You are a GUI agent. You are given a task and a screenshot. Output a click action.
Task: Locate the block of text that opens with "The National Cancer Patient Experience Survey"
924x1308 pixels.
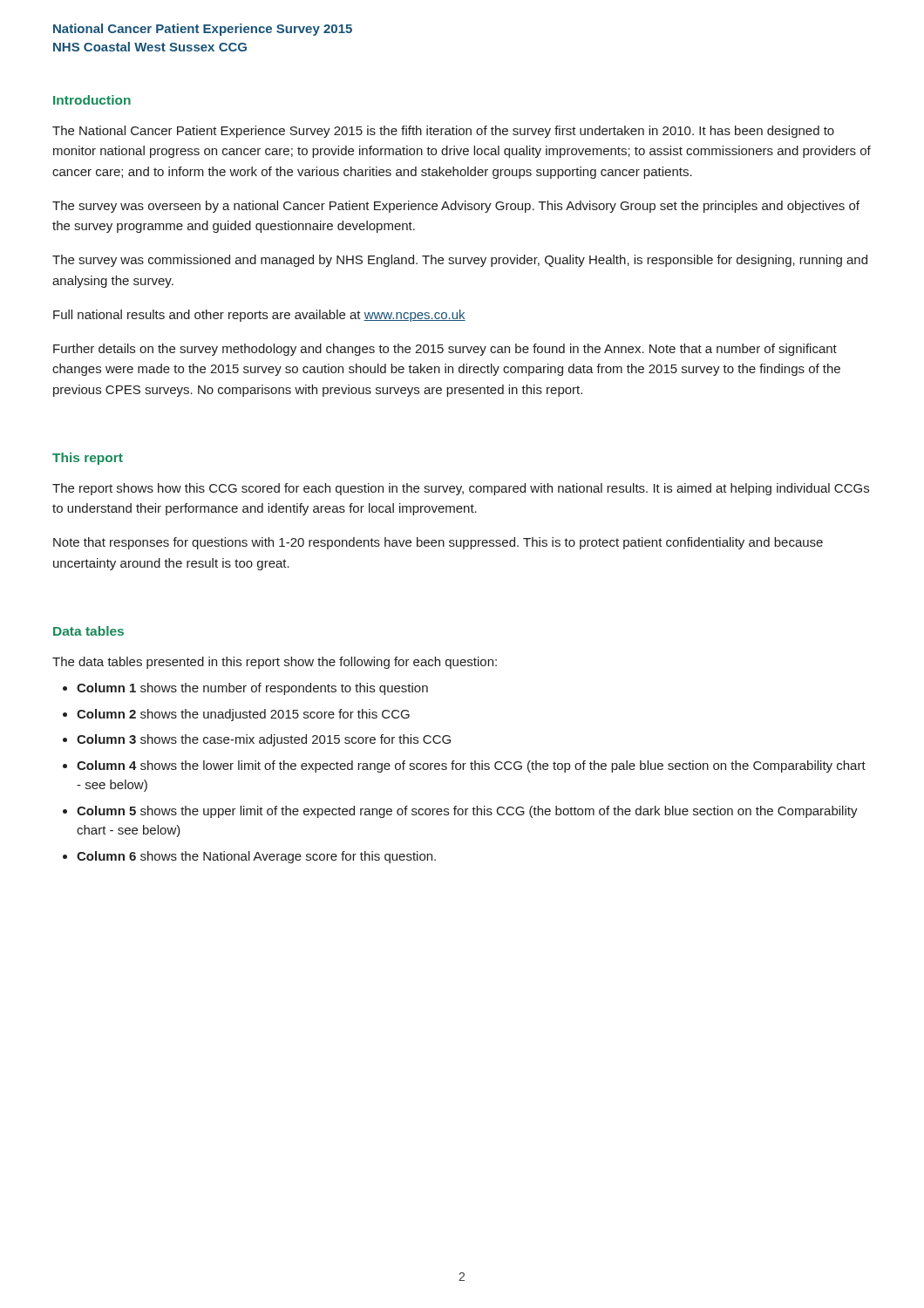(461, 151)
